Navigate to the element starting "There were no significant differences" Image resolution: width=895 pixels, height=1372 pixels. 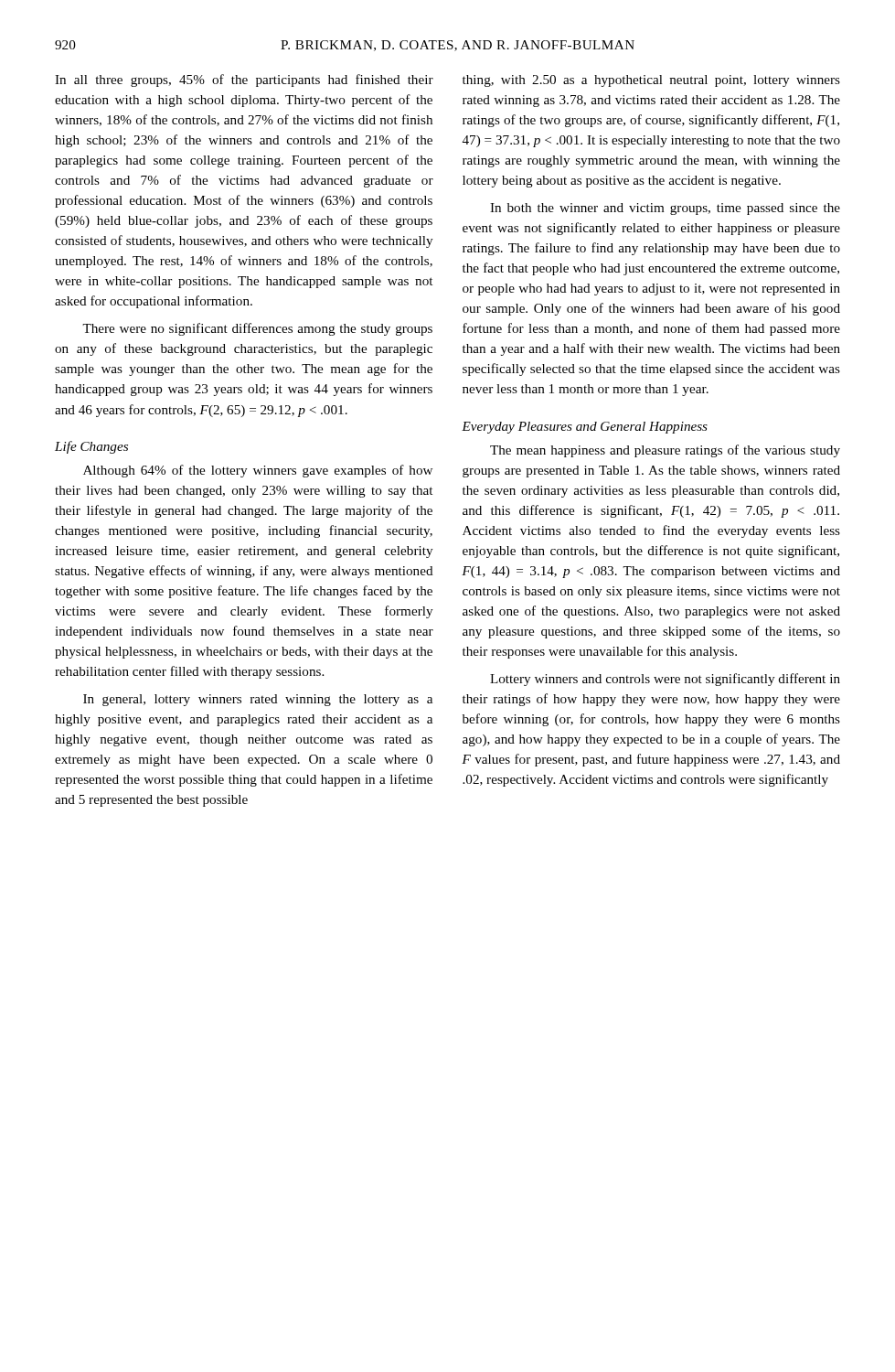click(244, 369)
